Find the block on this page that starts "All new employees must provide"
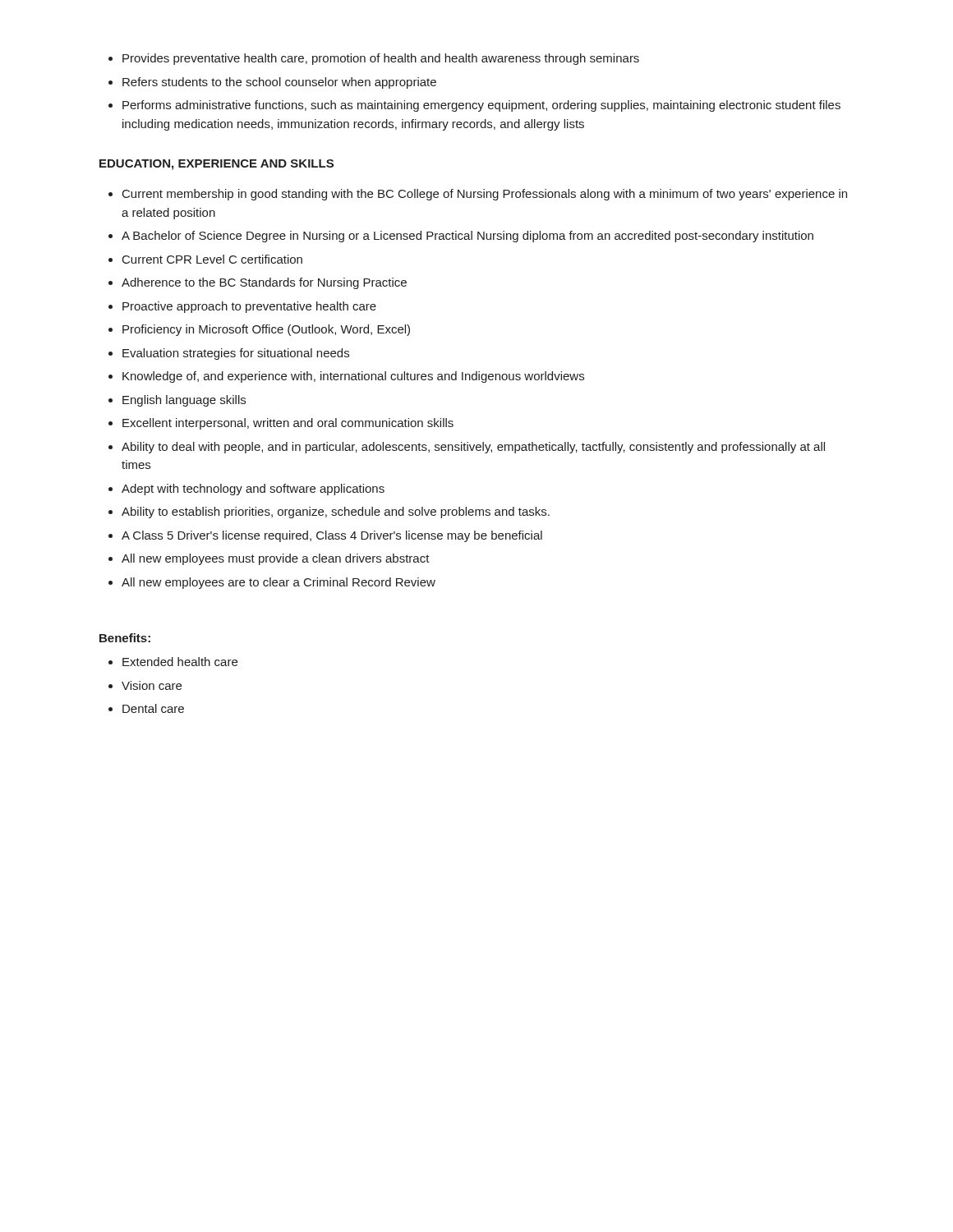Viewport: 953px width, 1232px height. [276, 559]
